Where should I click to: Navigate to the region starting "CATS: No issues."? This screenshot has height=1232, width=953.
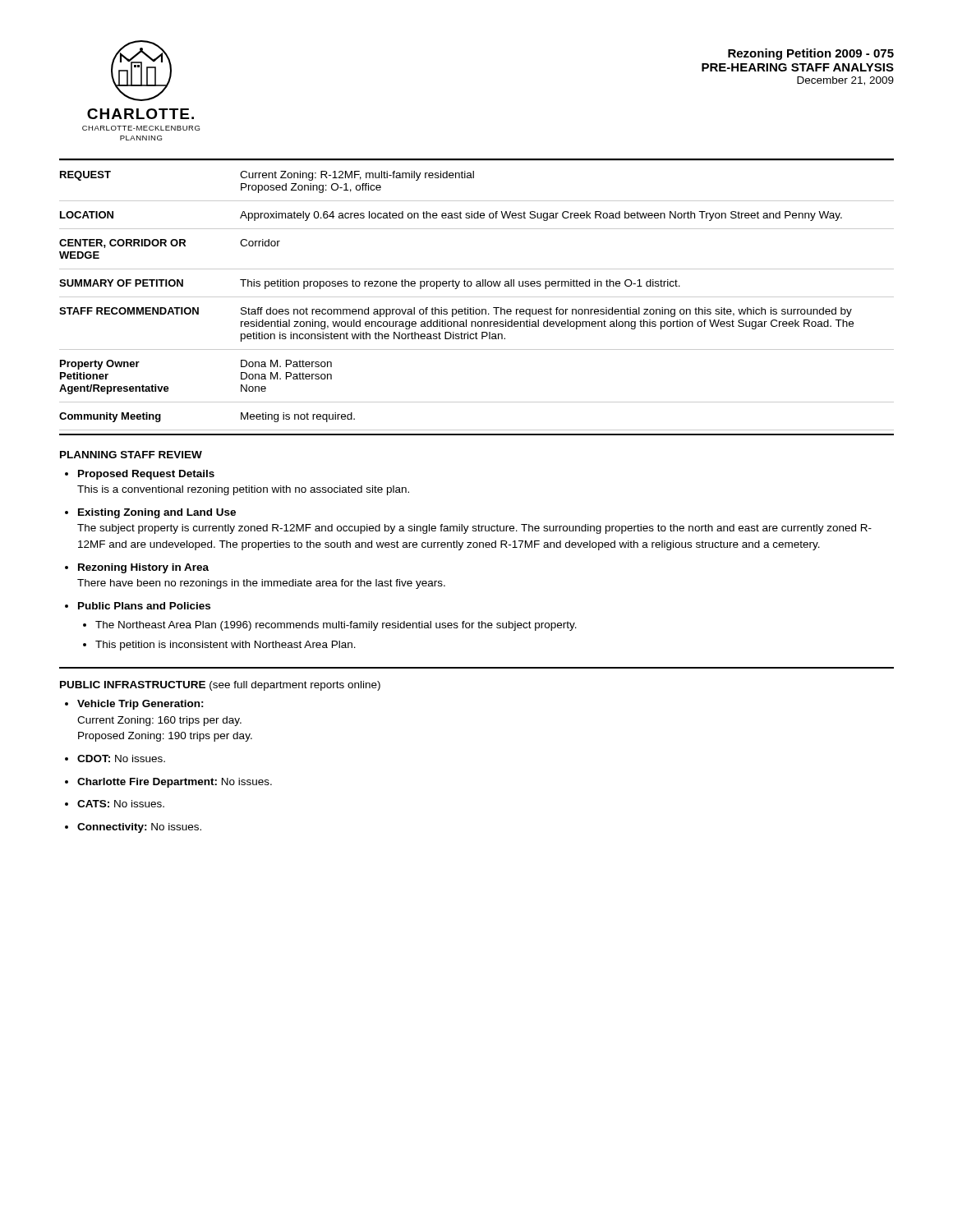coord(121,804)
